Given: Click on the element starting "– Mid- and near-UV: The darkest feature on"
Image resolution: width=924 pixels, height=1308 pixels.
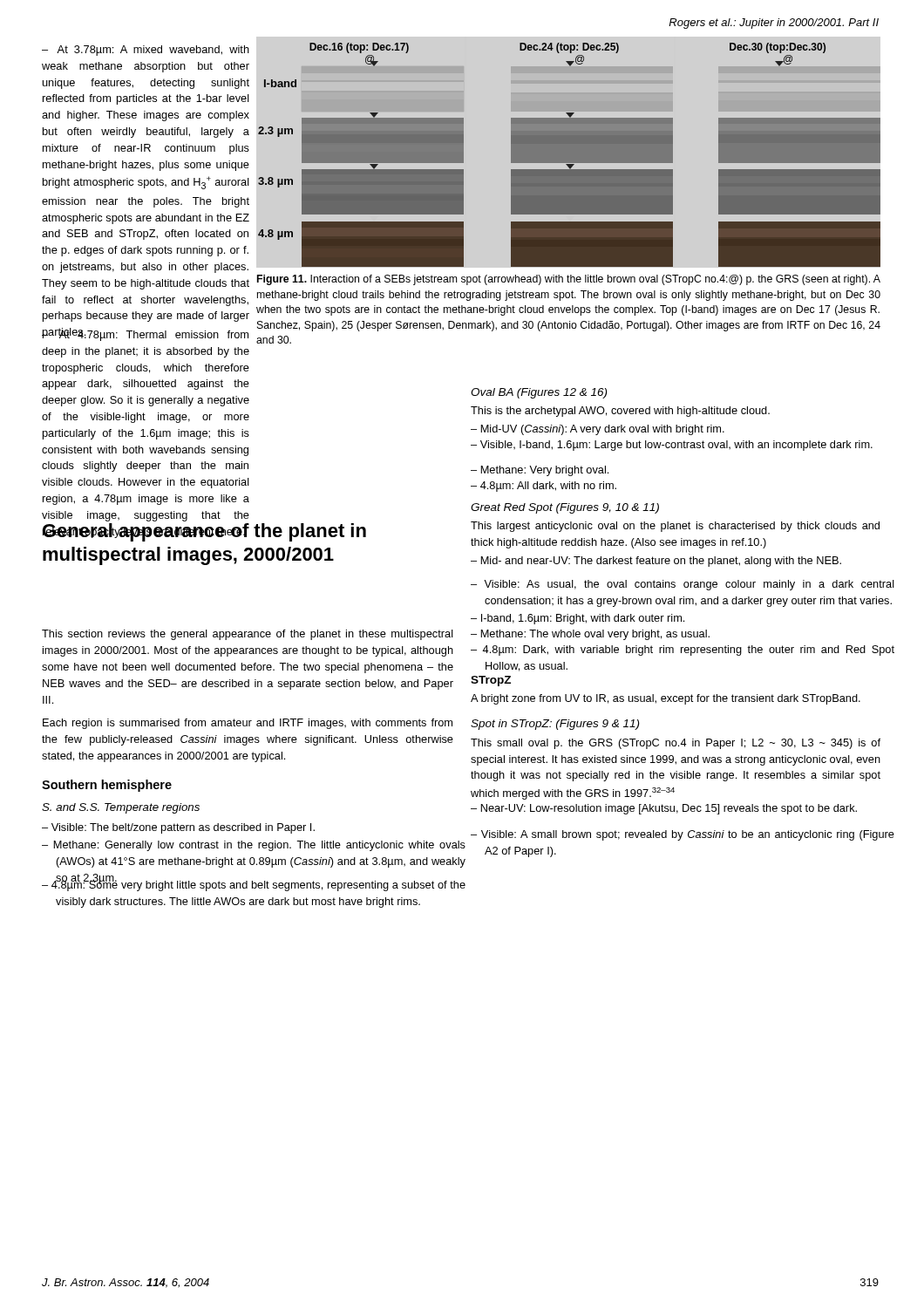Looking at the screenshot, I should [x=656, y=560].
